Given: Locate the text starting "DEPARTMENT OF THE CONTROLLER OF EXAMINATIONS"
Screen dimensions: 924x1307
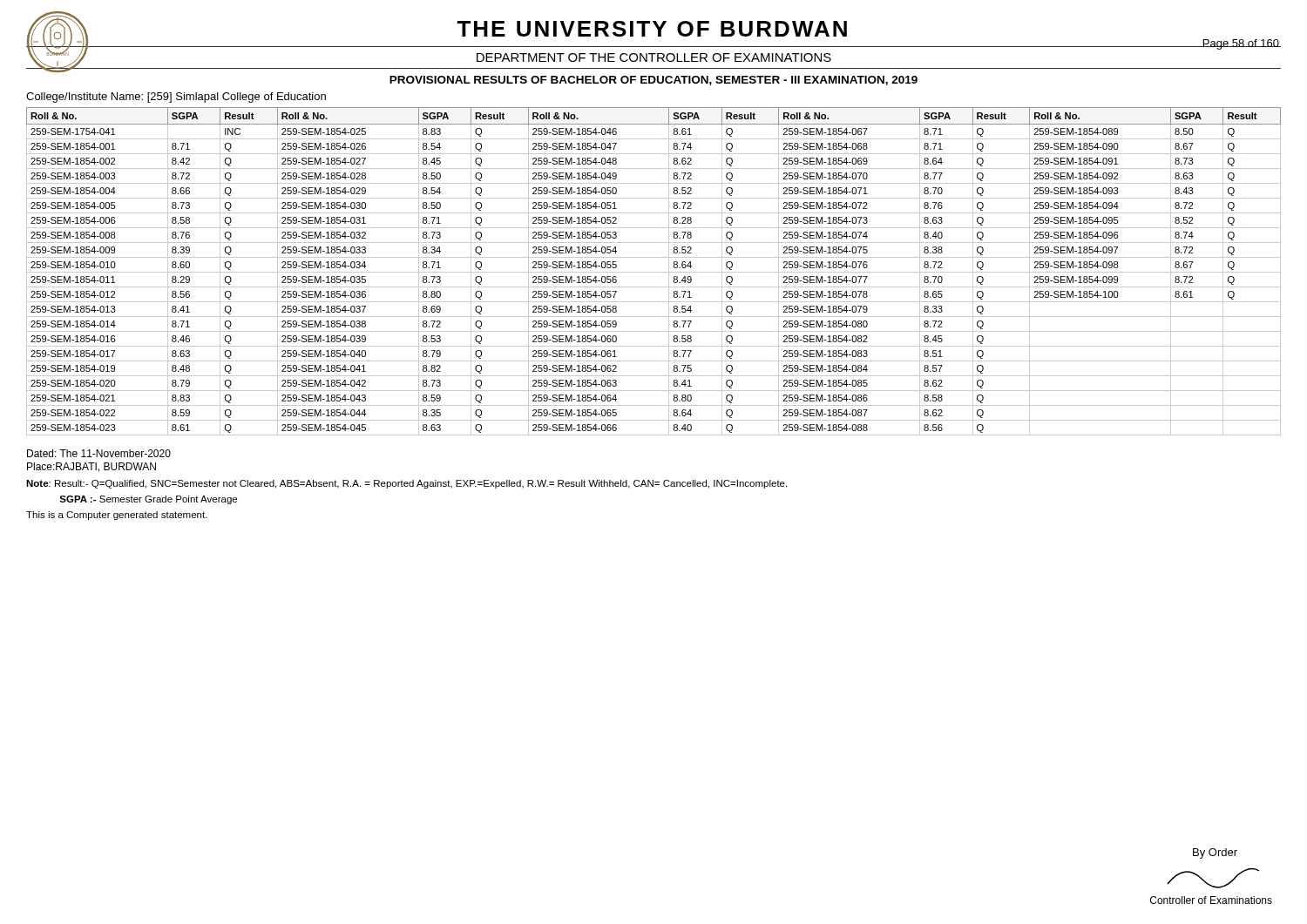Looking at the screenshot, I should [654, 57].
